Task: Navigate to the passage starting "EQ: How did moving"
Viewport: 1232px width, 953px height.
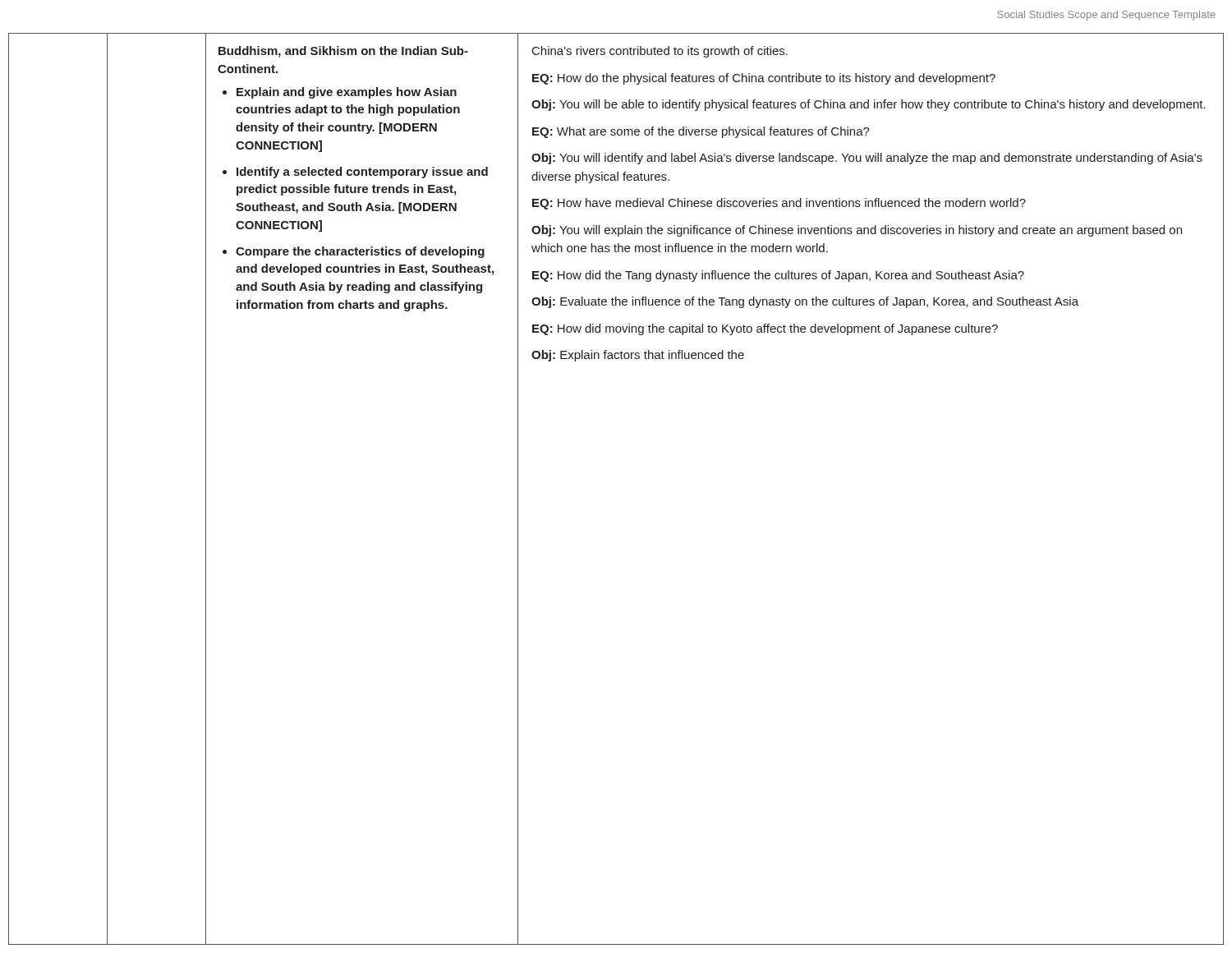Action: tap(765, 328)
